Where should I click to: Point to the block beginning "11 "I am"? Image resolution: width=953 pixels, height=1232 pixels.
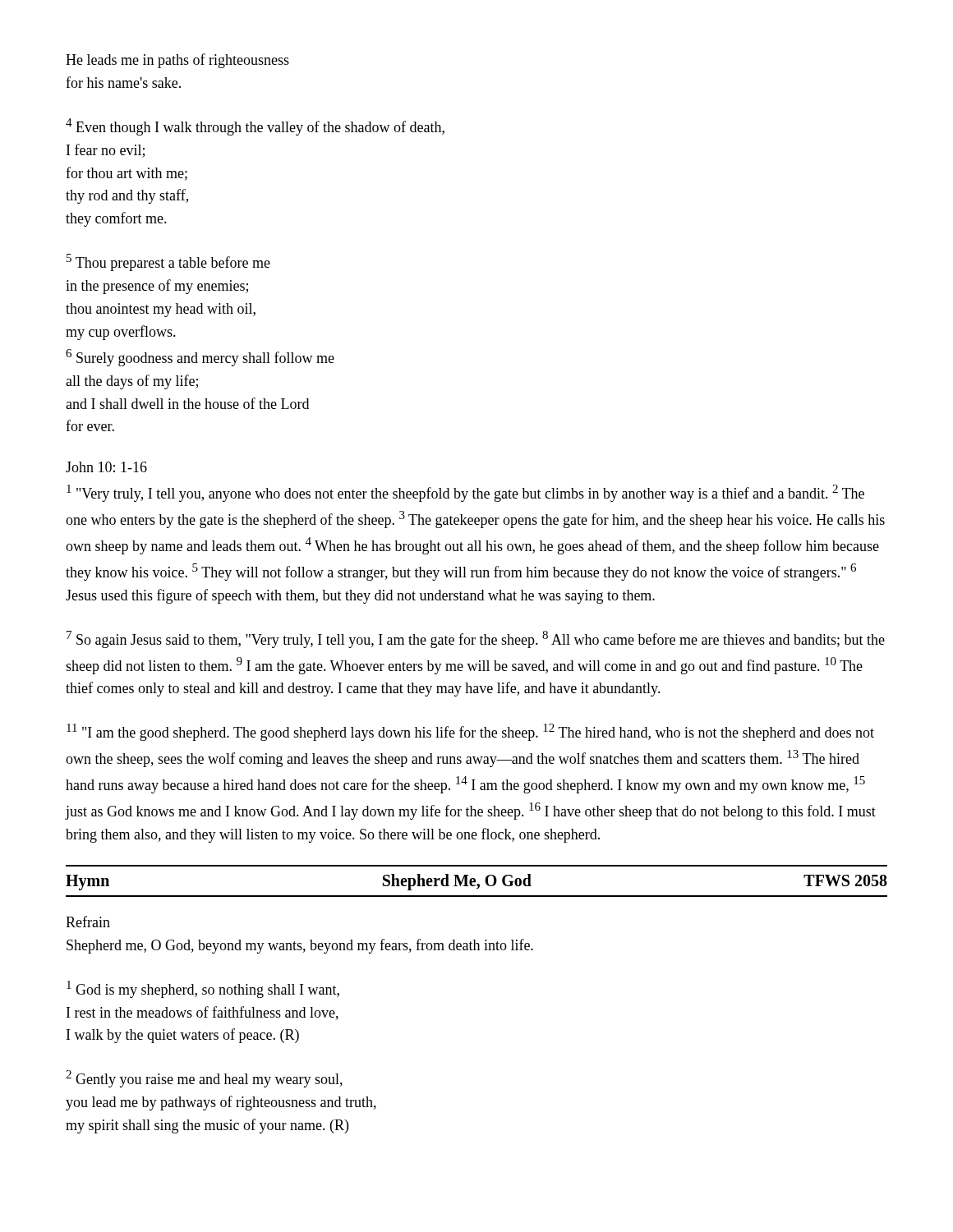click(x=476, y=783)
